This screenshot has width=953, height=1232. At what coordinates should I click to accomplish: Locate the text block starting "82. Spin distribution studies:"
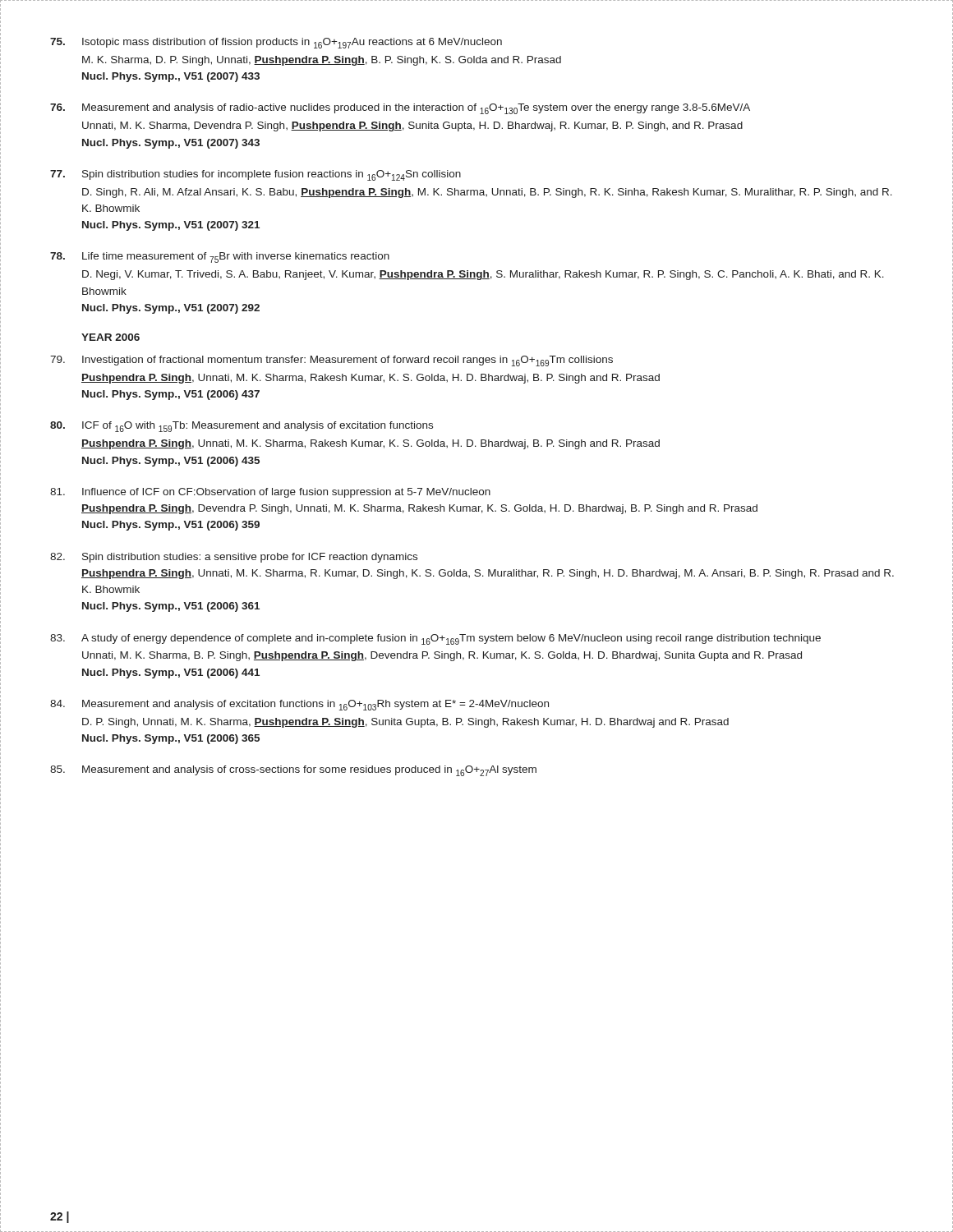pos(476,582)
